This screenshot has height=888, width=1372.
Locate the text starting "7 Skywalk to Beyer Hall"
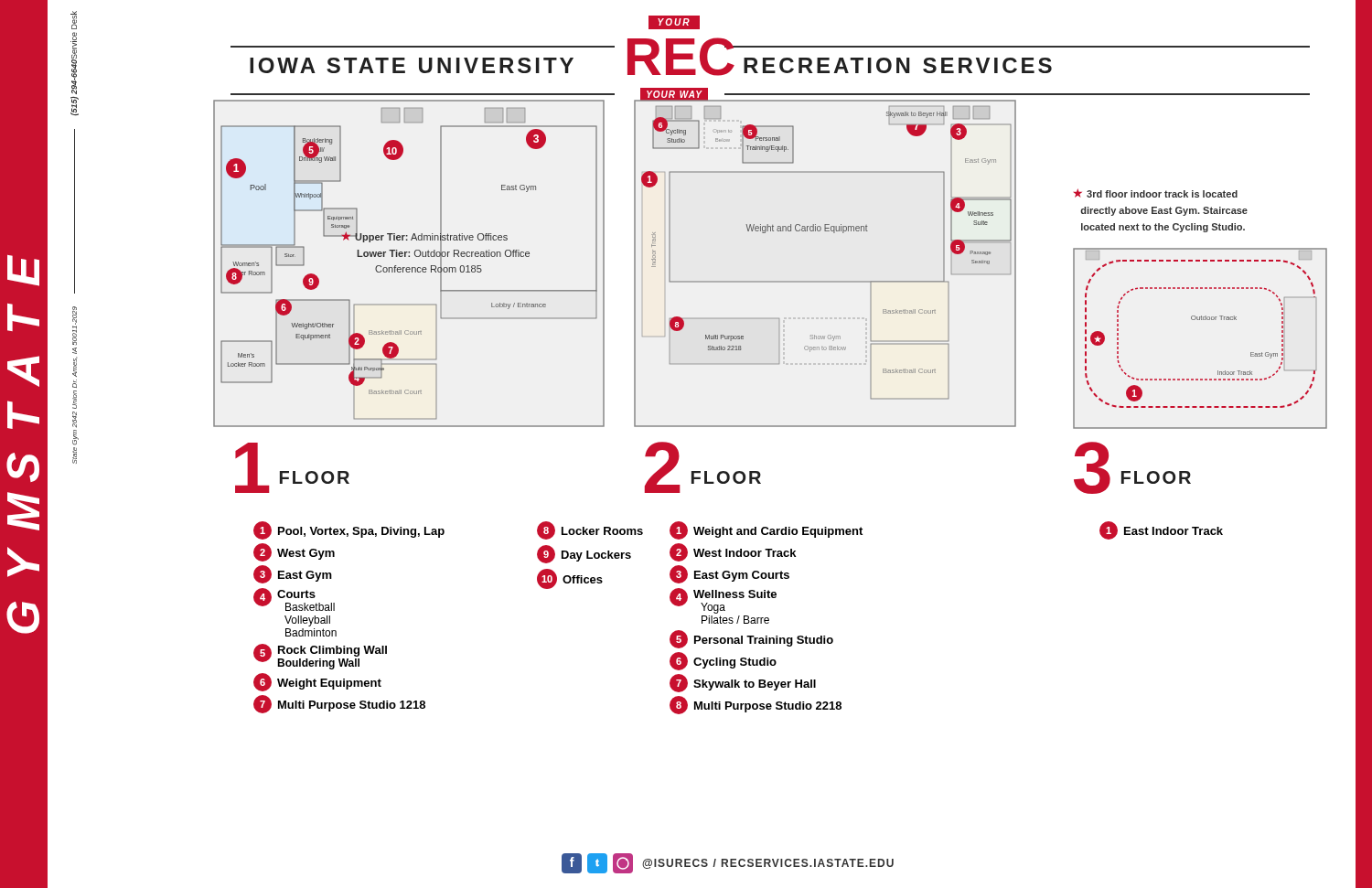tap(743, 683)
